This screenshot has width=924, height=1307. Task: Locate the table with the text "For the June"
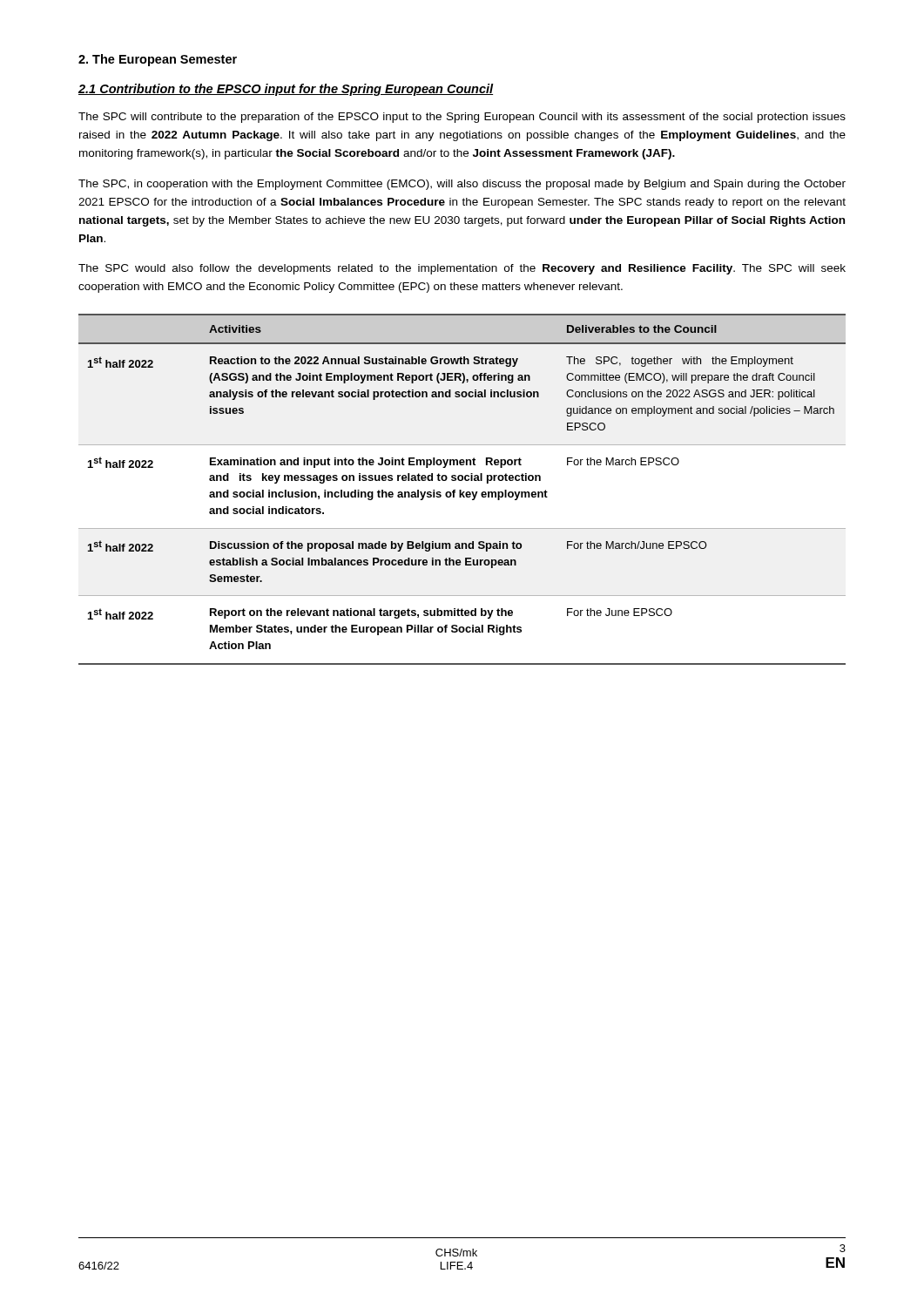pyautogui.click(x=462, y=489)
